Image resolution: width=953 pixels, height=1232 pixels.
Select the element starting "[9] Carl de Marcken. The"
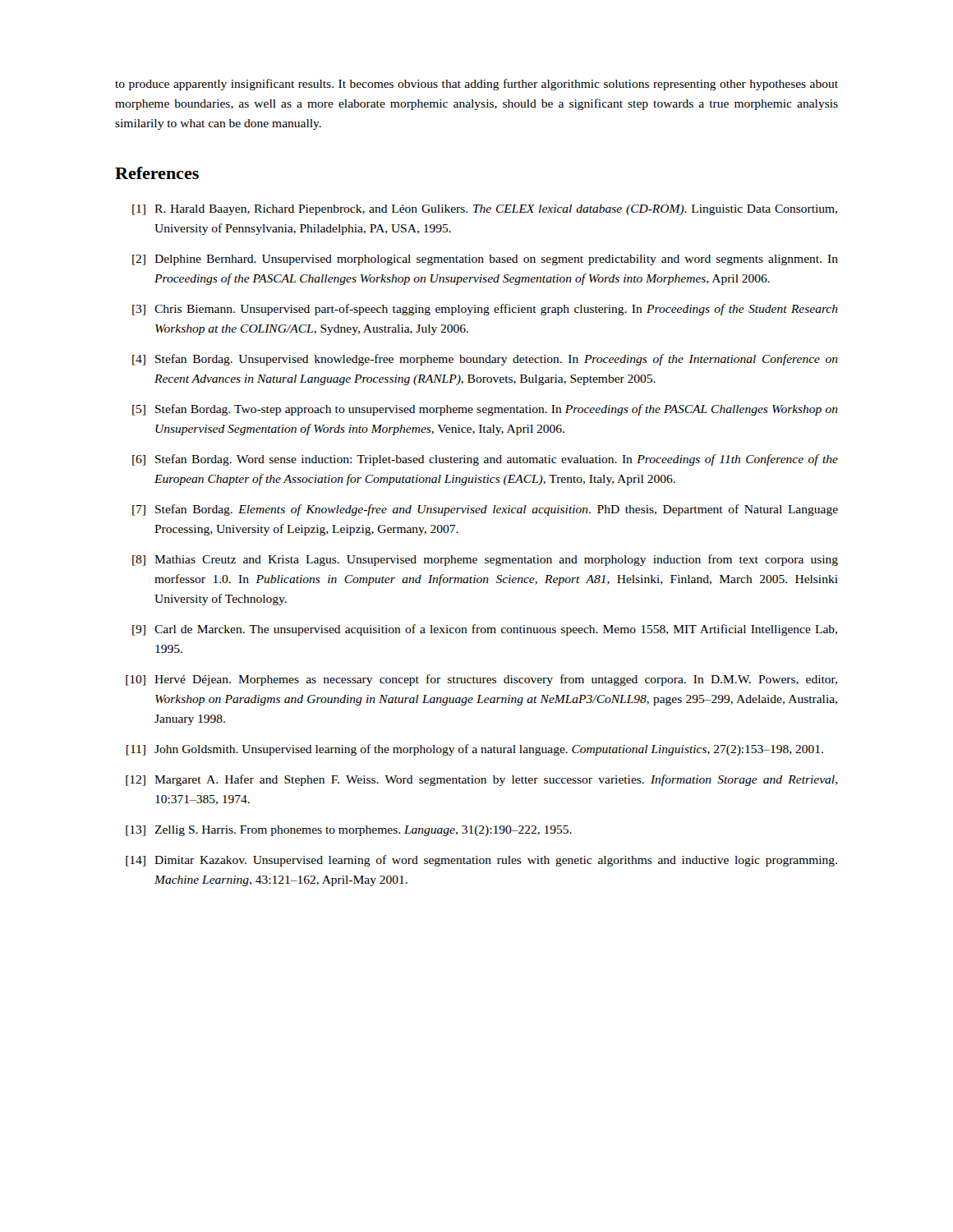coord(476,639)
